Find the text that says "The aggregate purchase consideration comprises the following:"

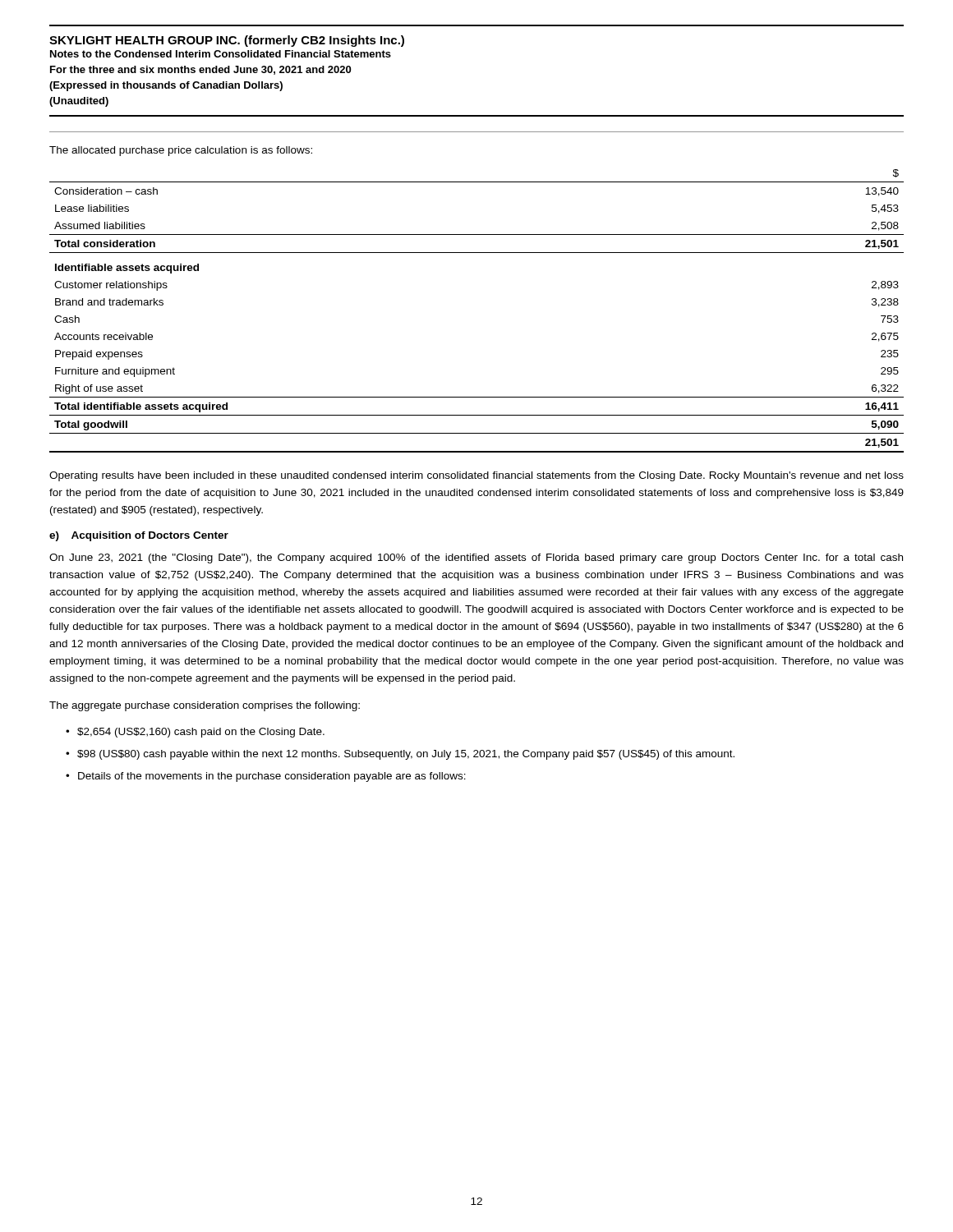pyautogui.click(x=205, y=705)
